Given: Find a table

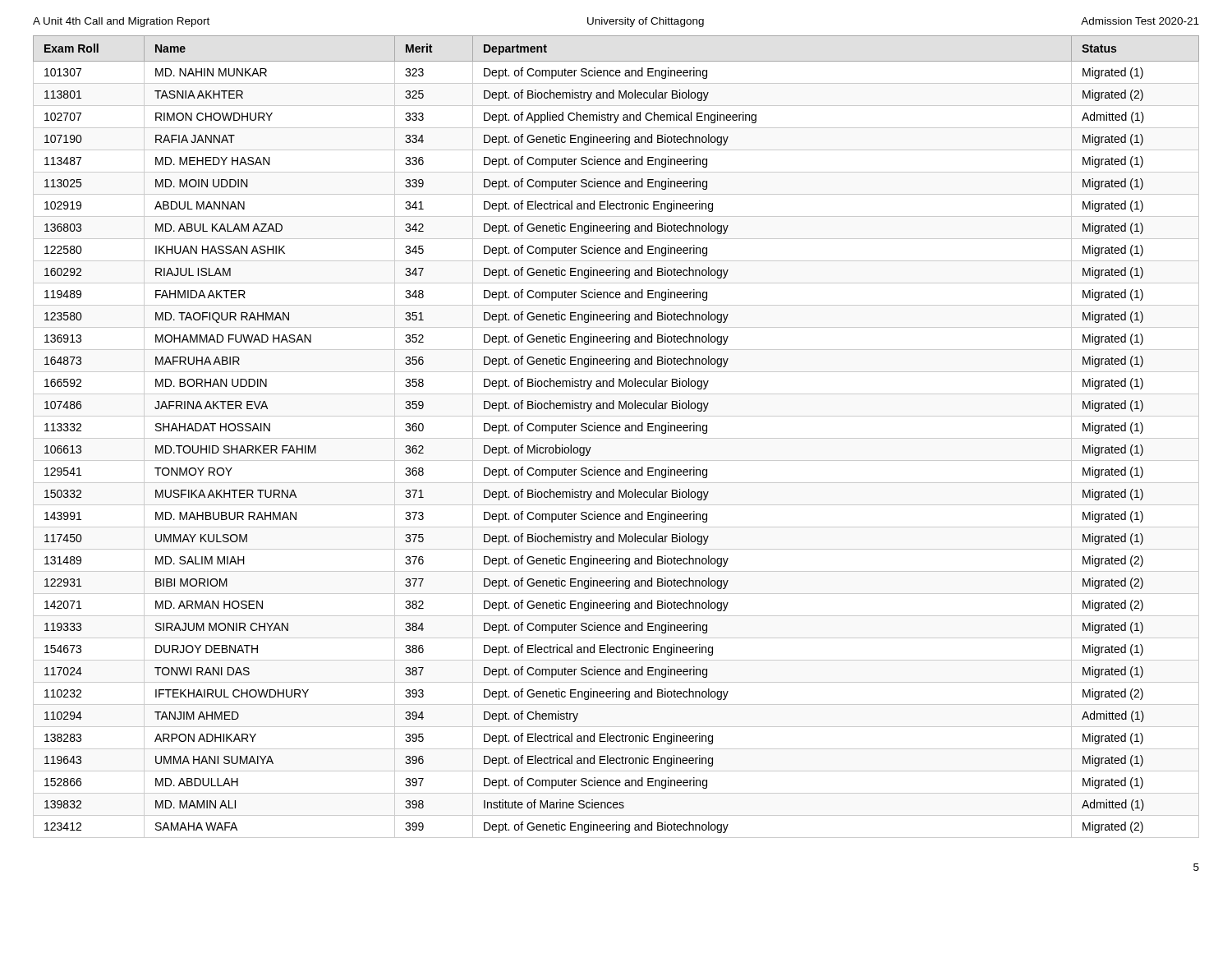Looking at the screenshot, I should (616, 437).
